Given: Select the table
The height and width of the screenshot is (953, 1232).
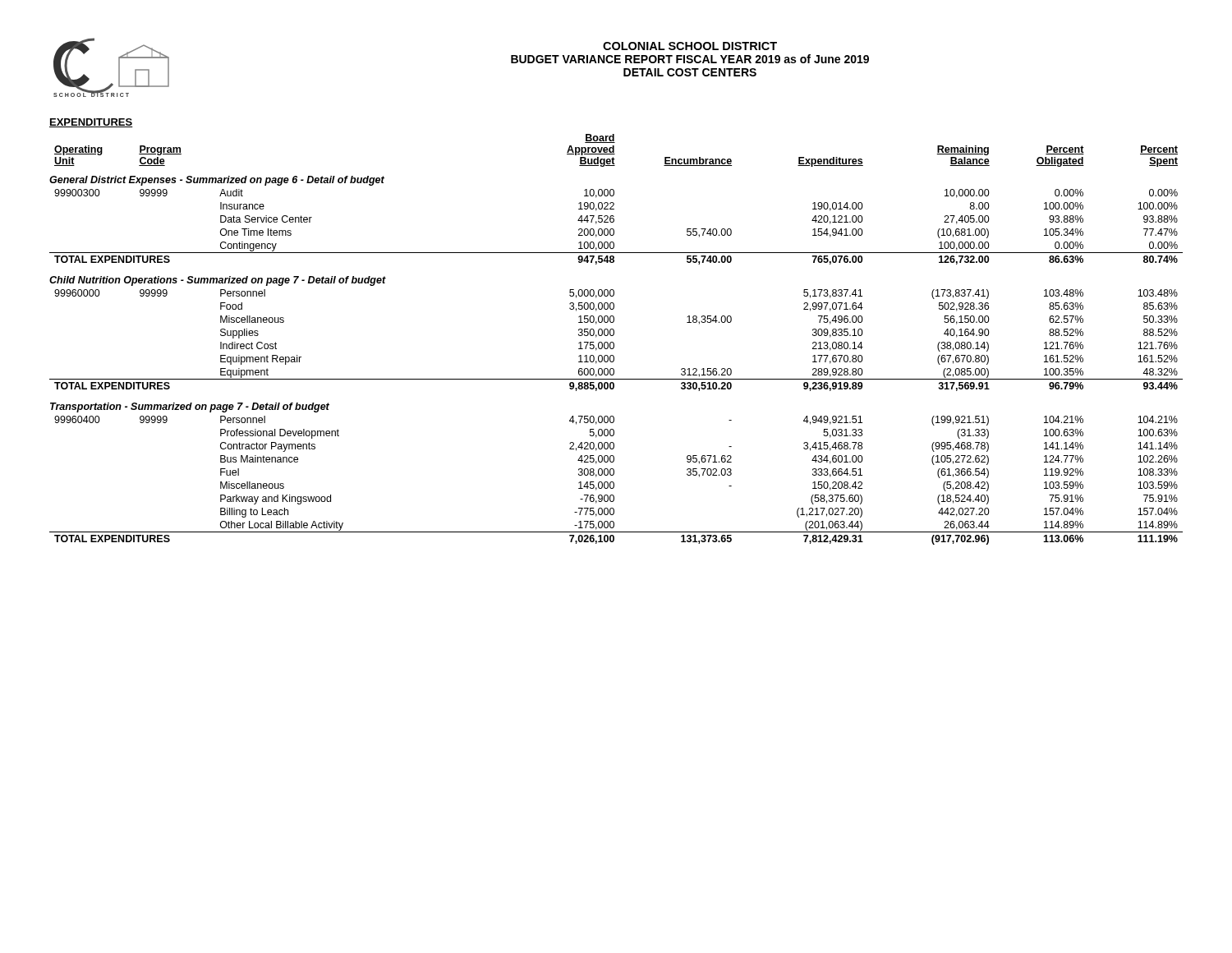Looking at the screenshot, I should [x=616, y=338].
